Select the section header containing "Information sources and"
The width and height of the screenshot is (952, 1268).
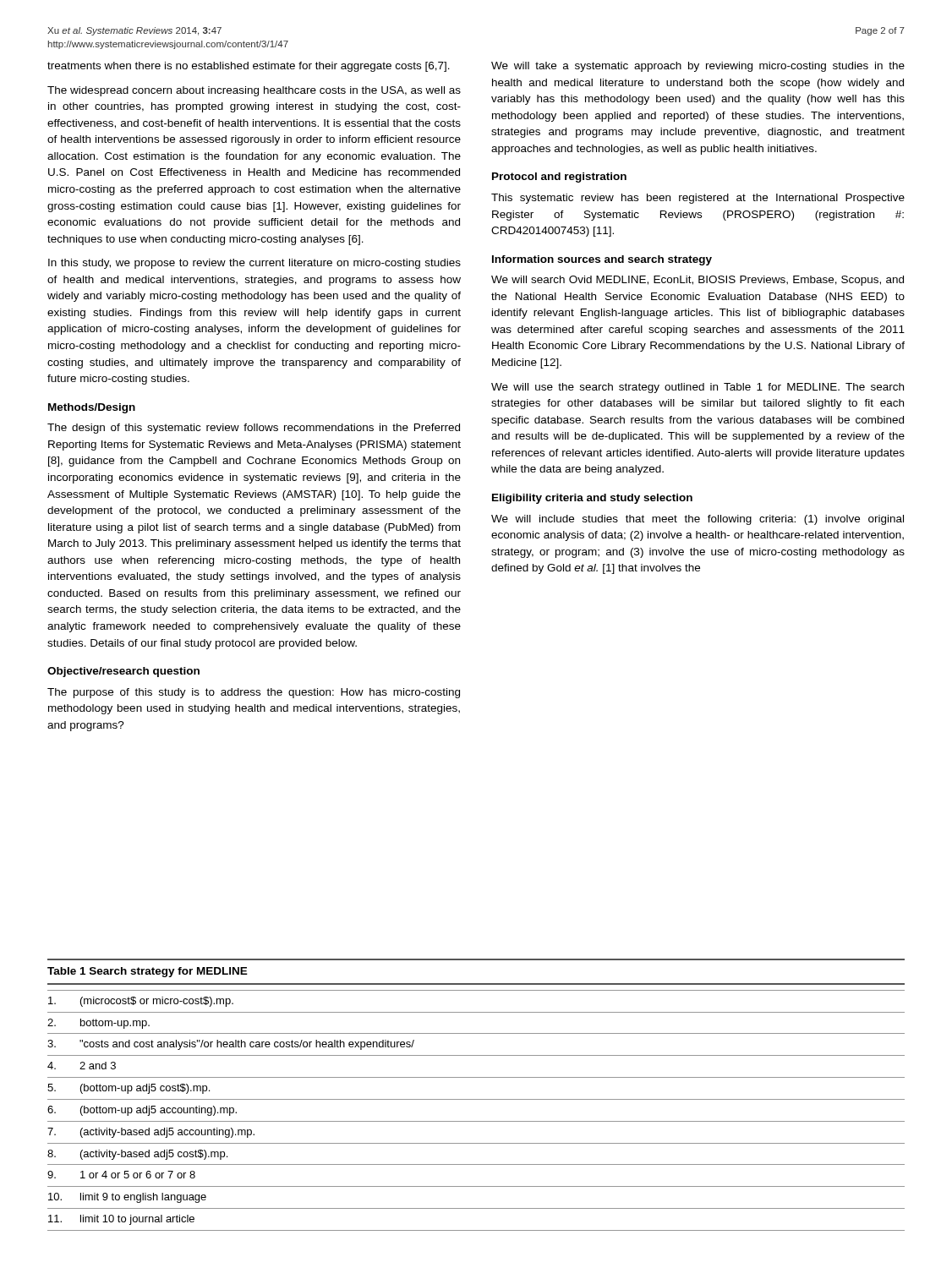(x=602, y=259)
